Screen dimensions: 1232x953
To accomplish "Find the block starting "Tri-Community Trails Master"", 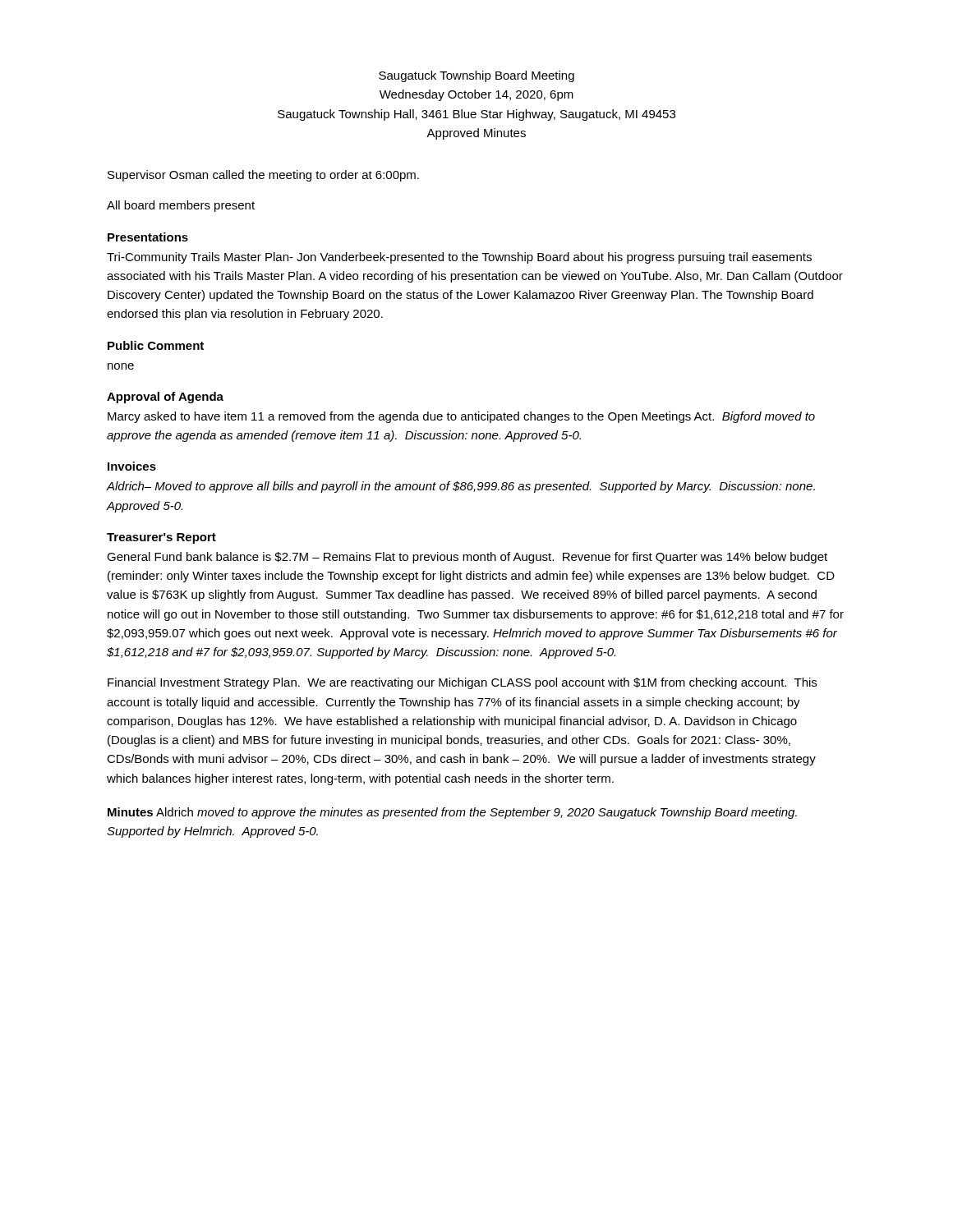I will tap(475, 285).
